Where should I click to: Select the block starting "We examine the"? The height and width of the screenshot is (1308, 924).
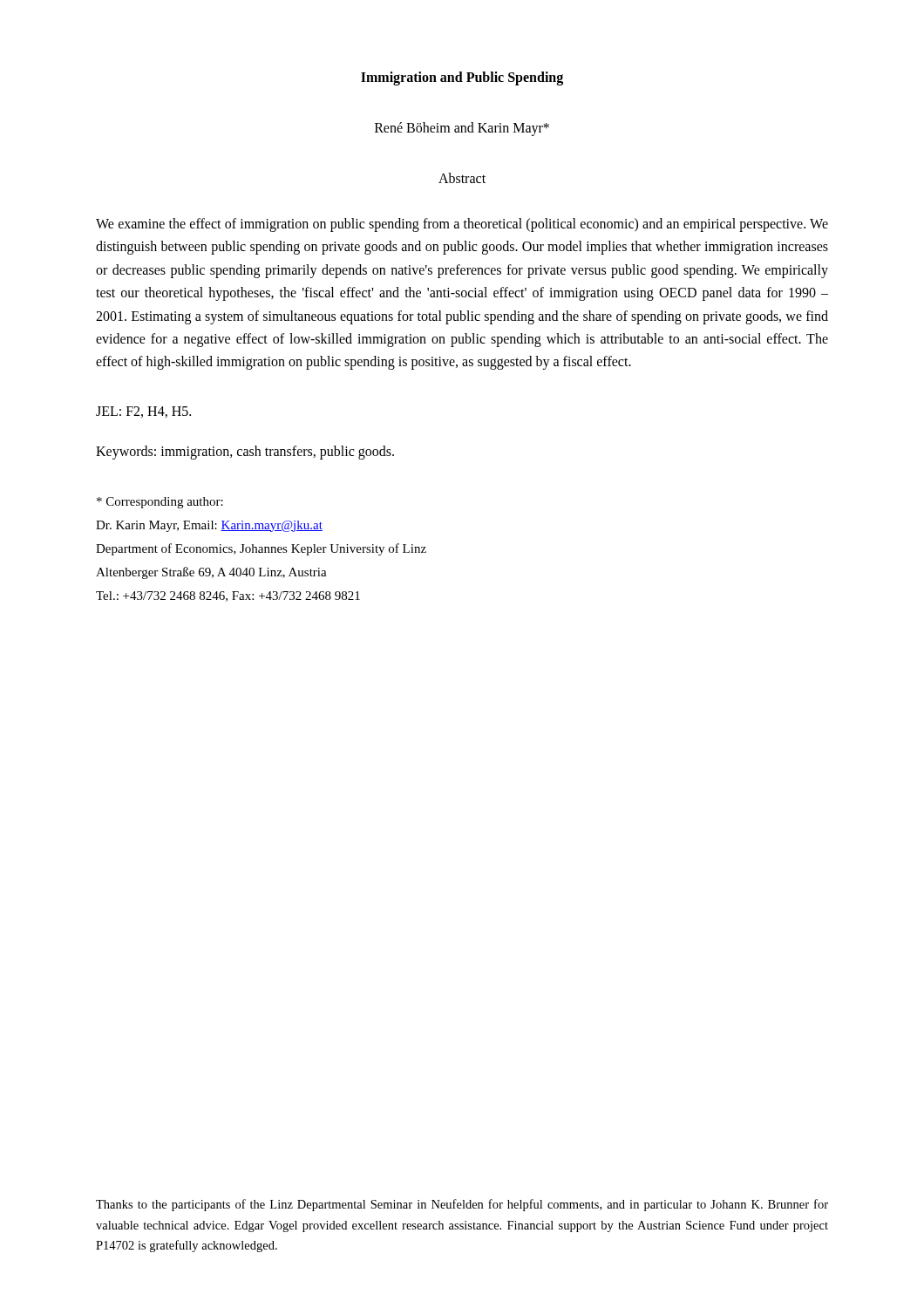(x=462, y=293)
